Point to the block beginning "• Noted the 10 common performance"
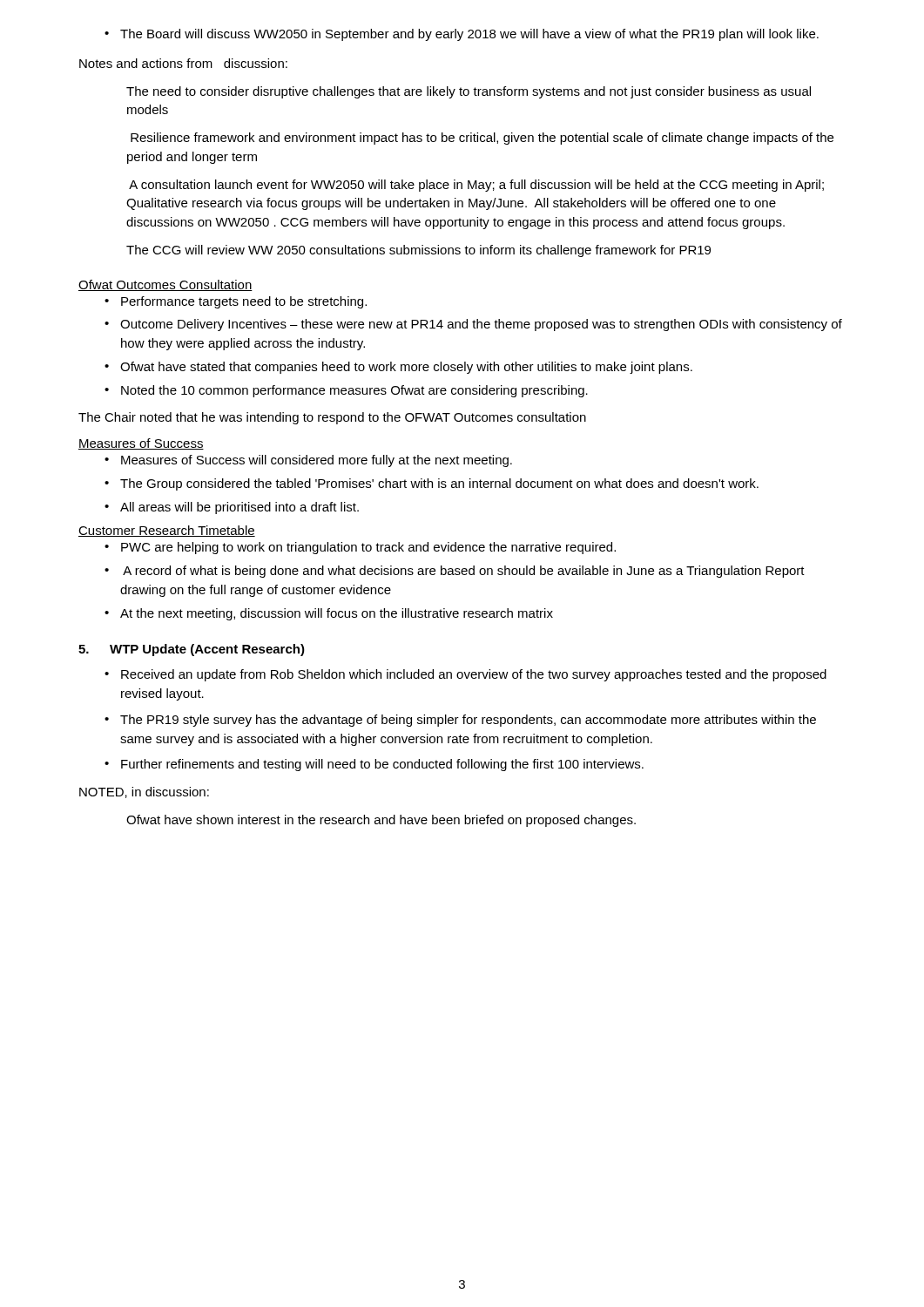The image size is (924, 1307). coord(475,390)
